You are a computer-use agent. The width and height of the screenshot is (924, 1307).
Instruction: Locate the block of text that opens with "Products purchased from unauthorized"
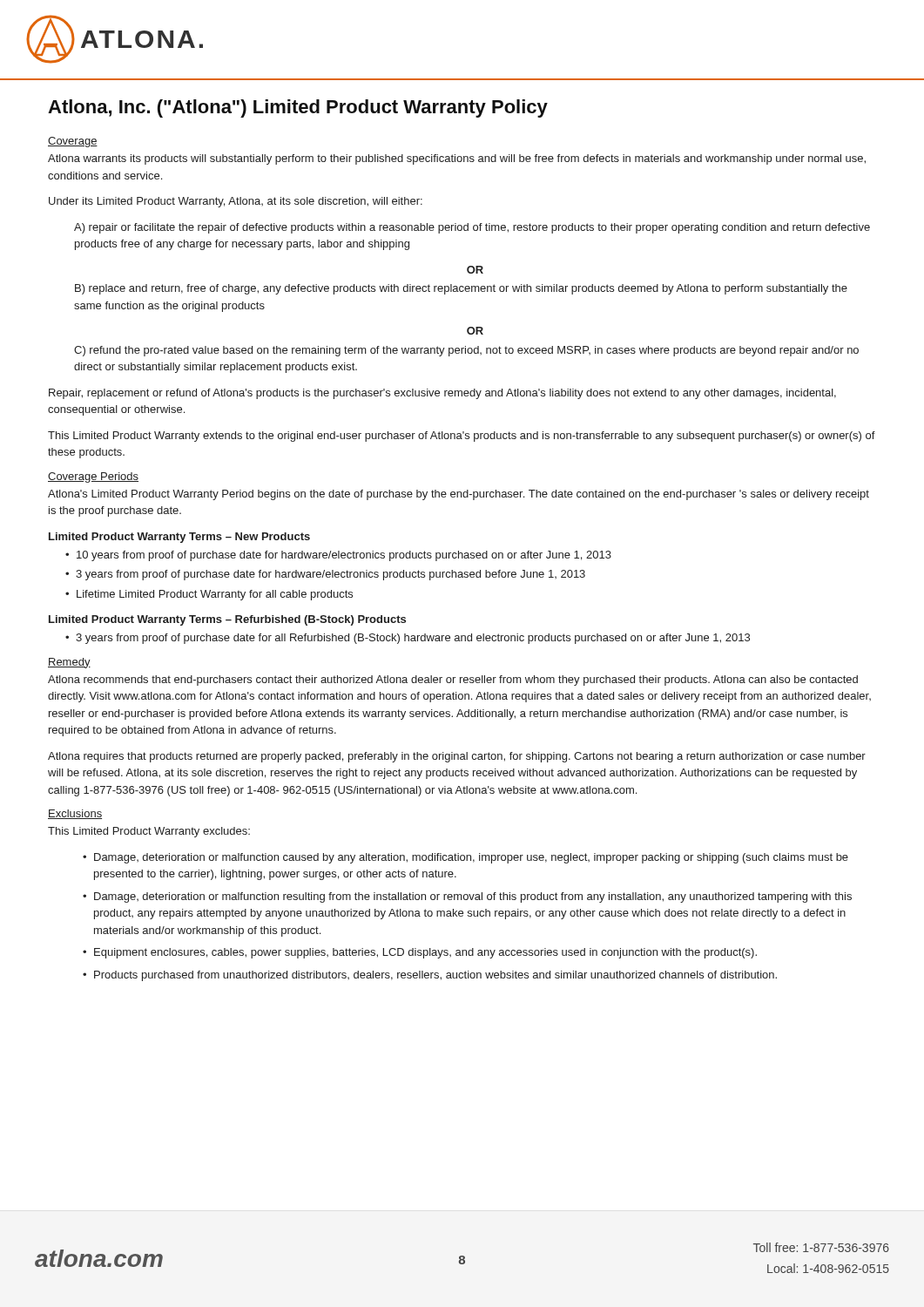436,974
